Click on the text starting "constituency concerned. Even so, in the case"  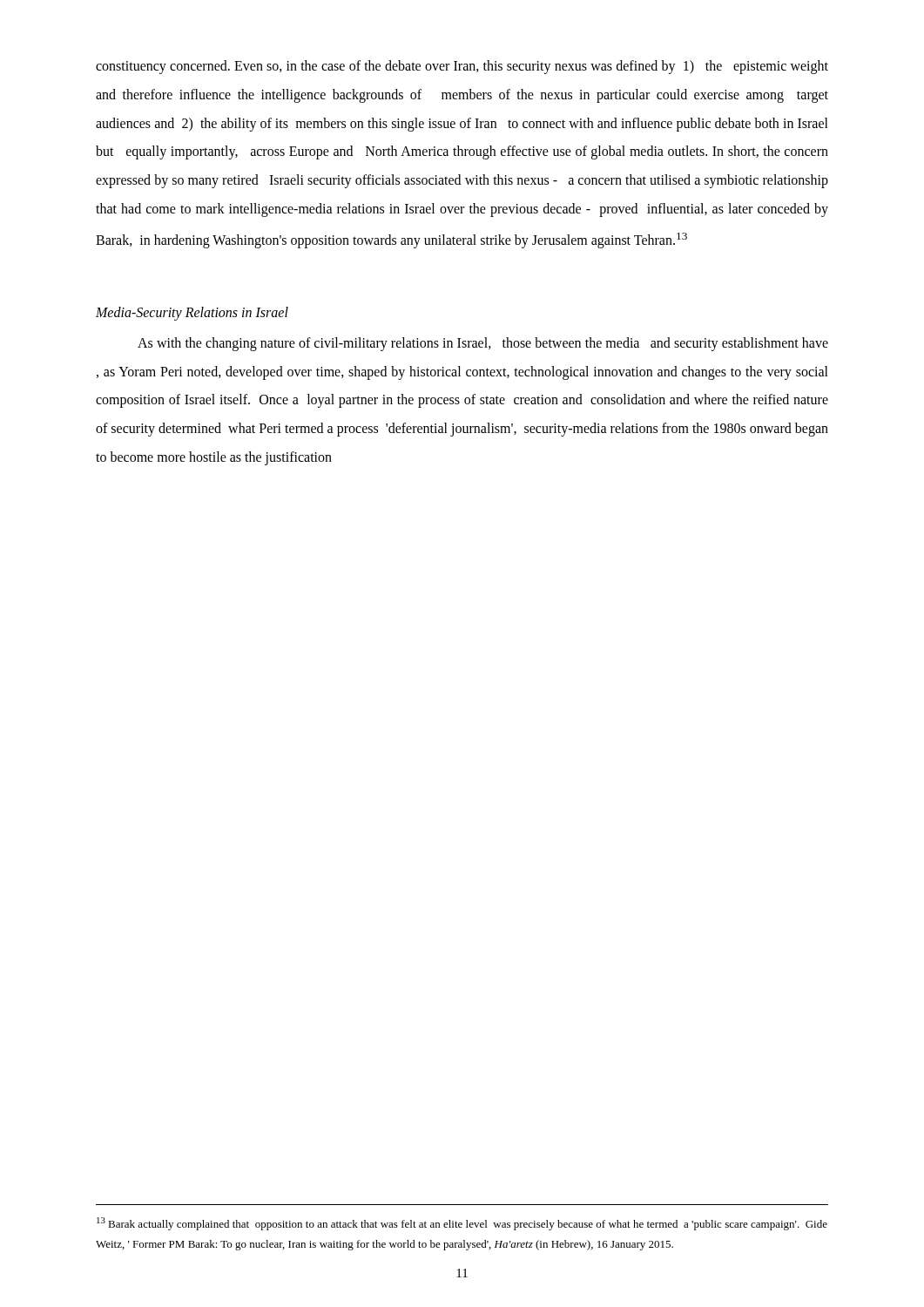462,153
